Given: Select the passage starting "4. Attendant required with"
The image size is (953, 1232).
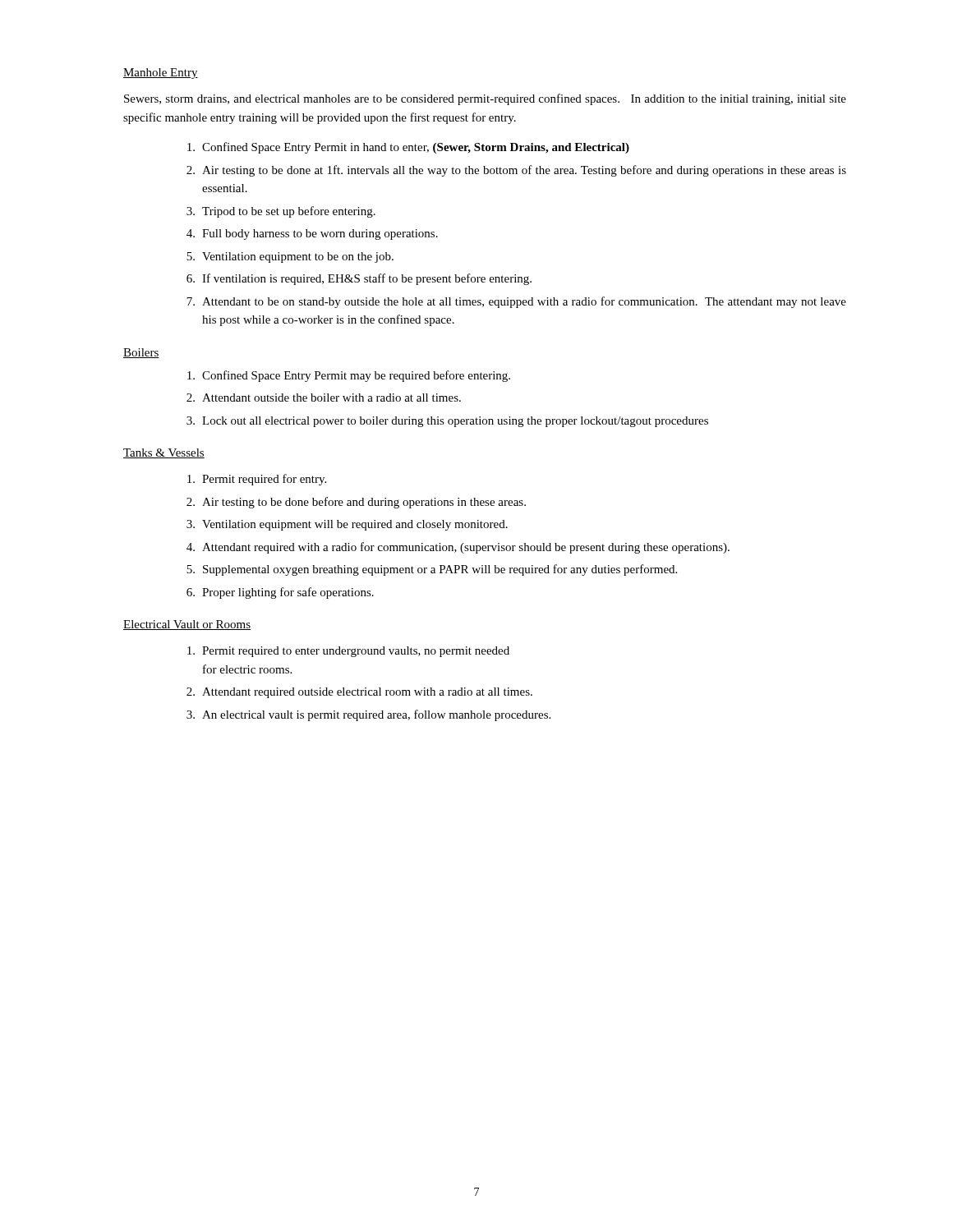Looking at the screenshot, I should 509,547.
